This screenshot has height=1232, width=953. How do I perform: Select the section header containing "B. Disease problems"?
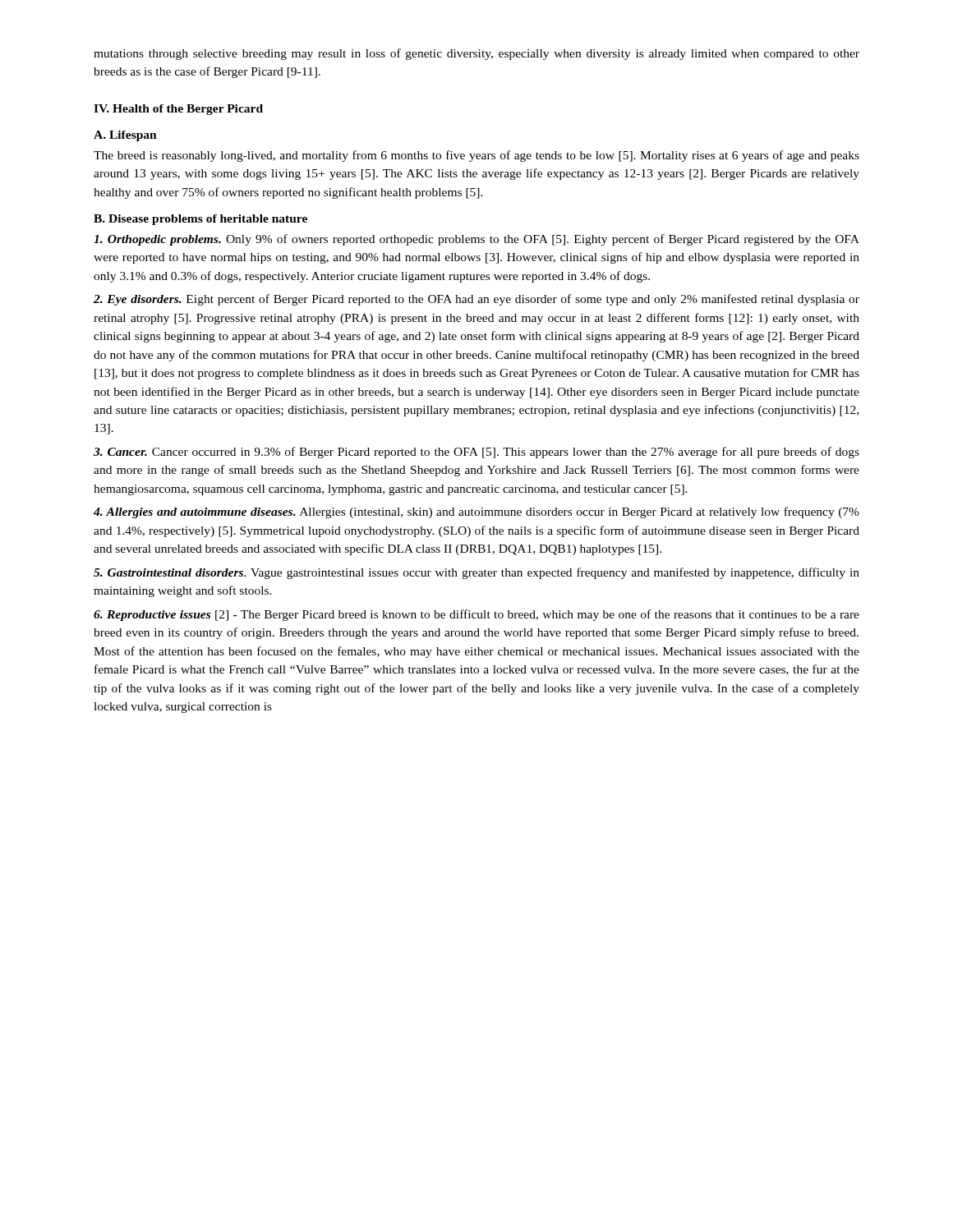201,218
